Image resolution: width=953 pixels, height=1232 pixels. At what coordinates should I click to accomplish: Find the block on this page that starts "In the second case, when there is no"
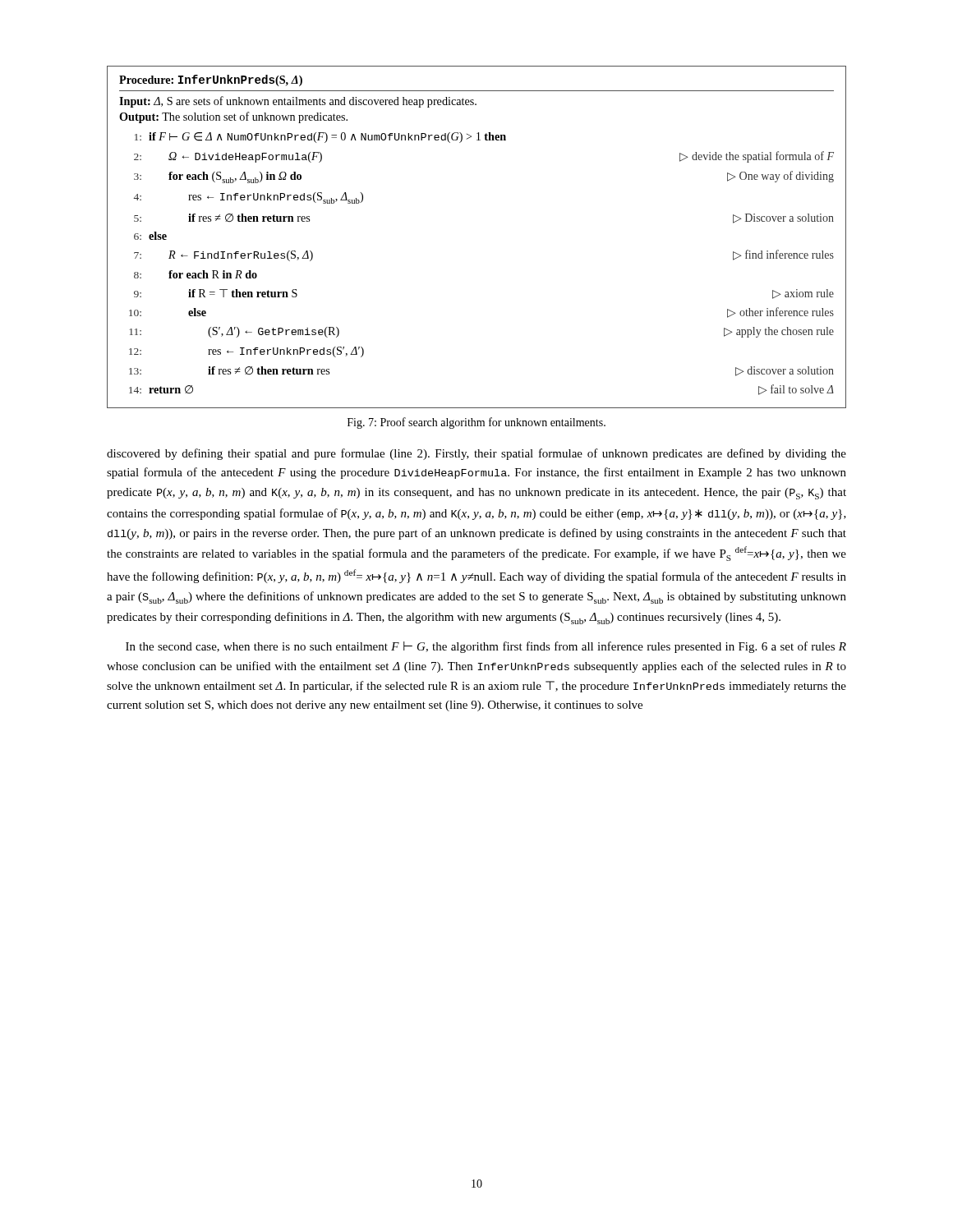click(476, 676)
